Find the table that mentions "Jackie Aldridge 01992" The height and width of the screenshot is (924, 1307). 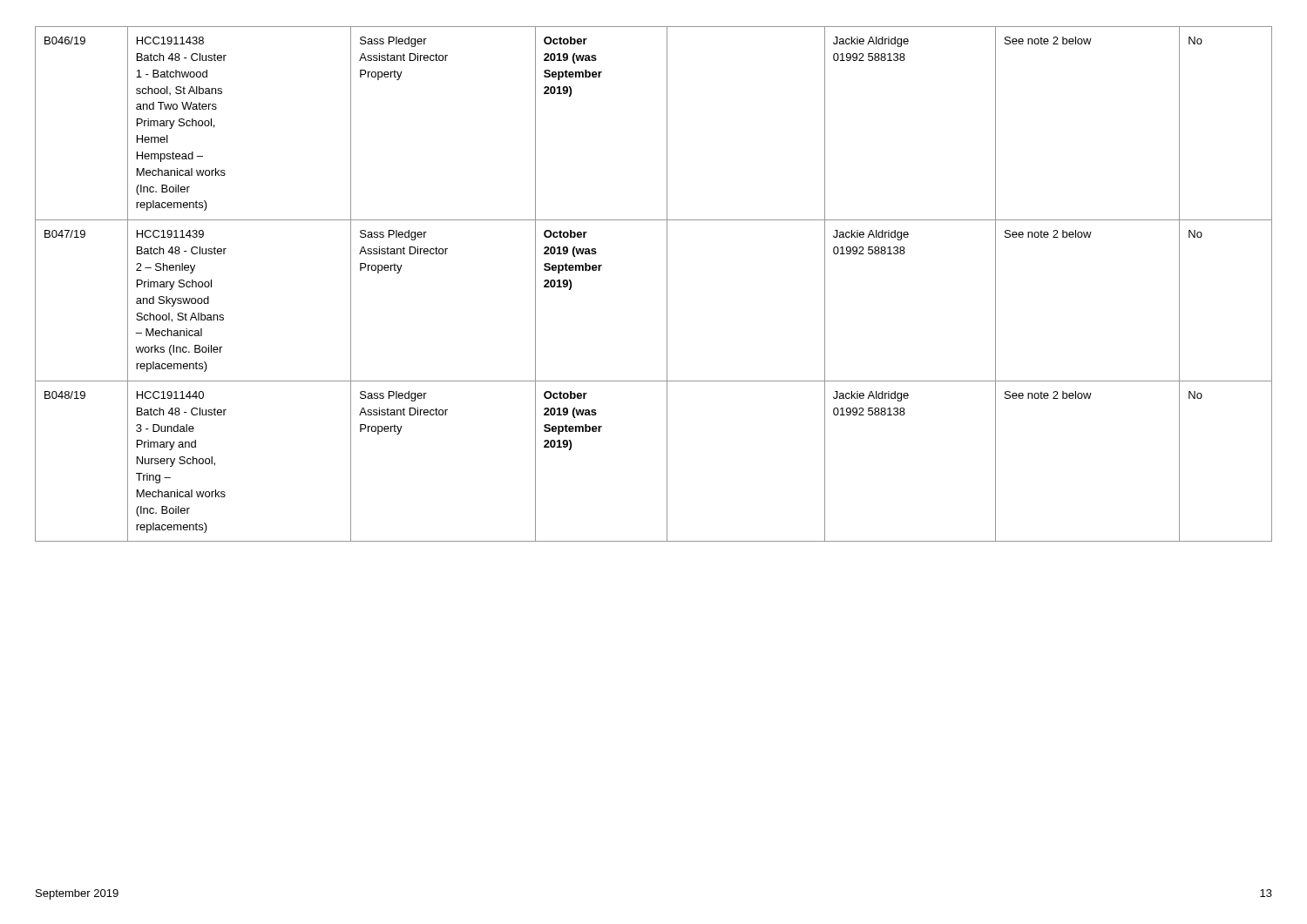click(x=654, y=284)
